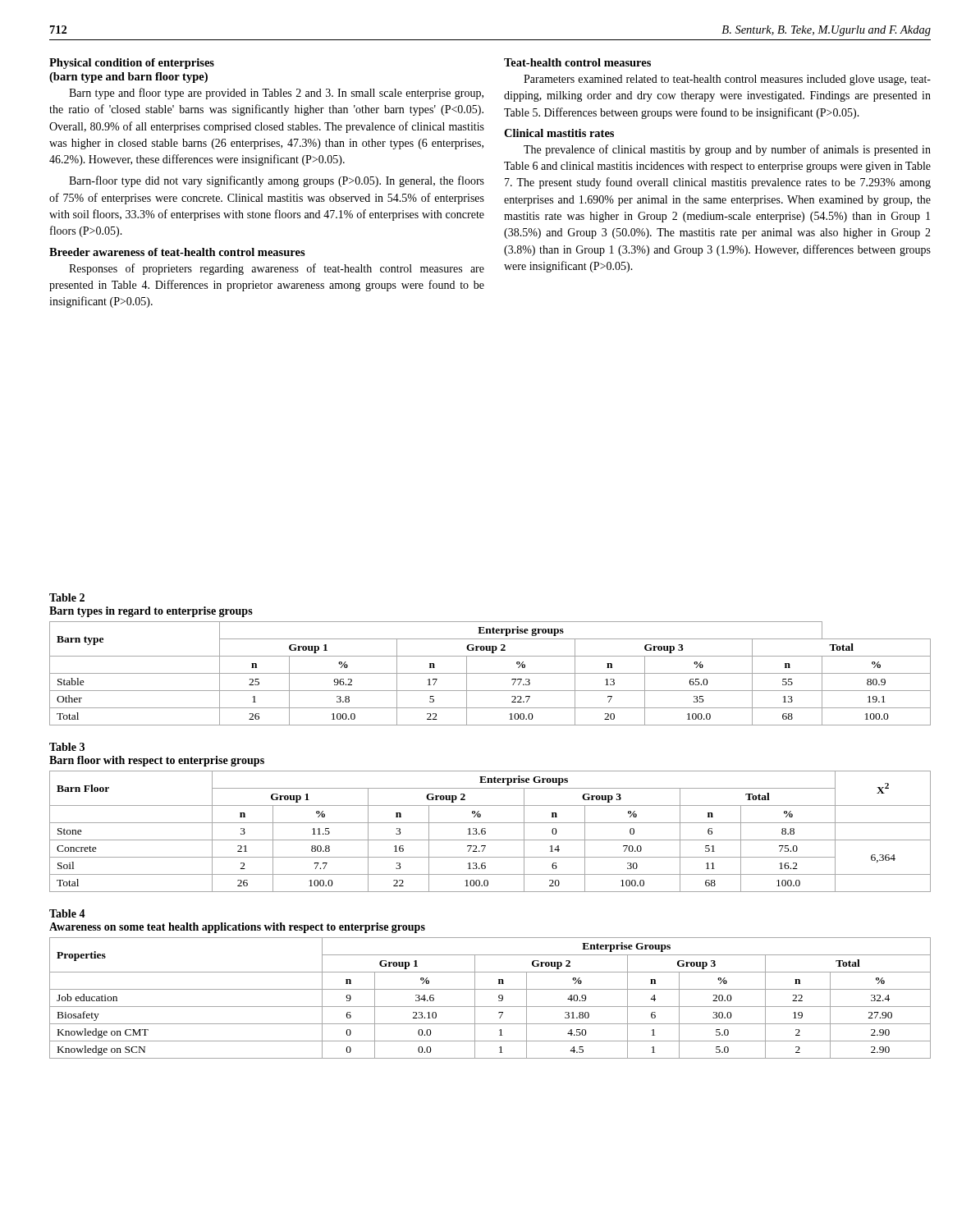Navigate to the passage starting "Barn types in"

151,611
